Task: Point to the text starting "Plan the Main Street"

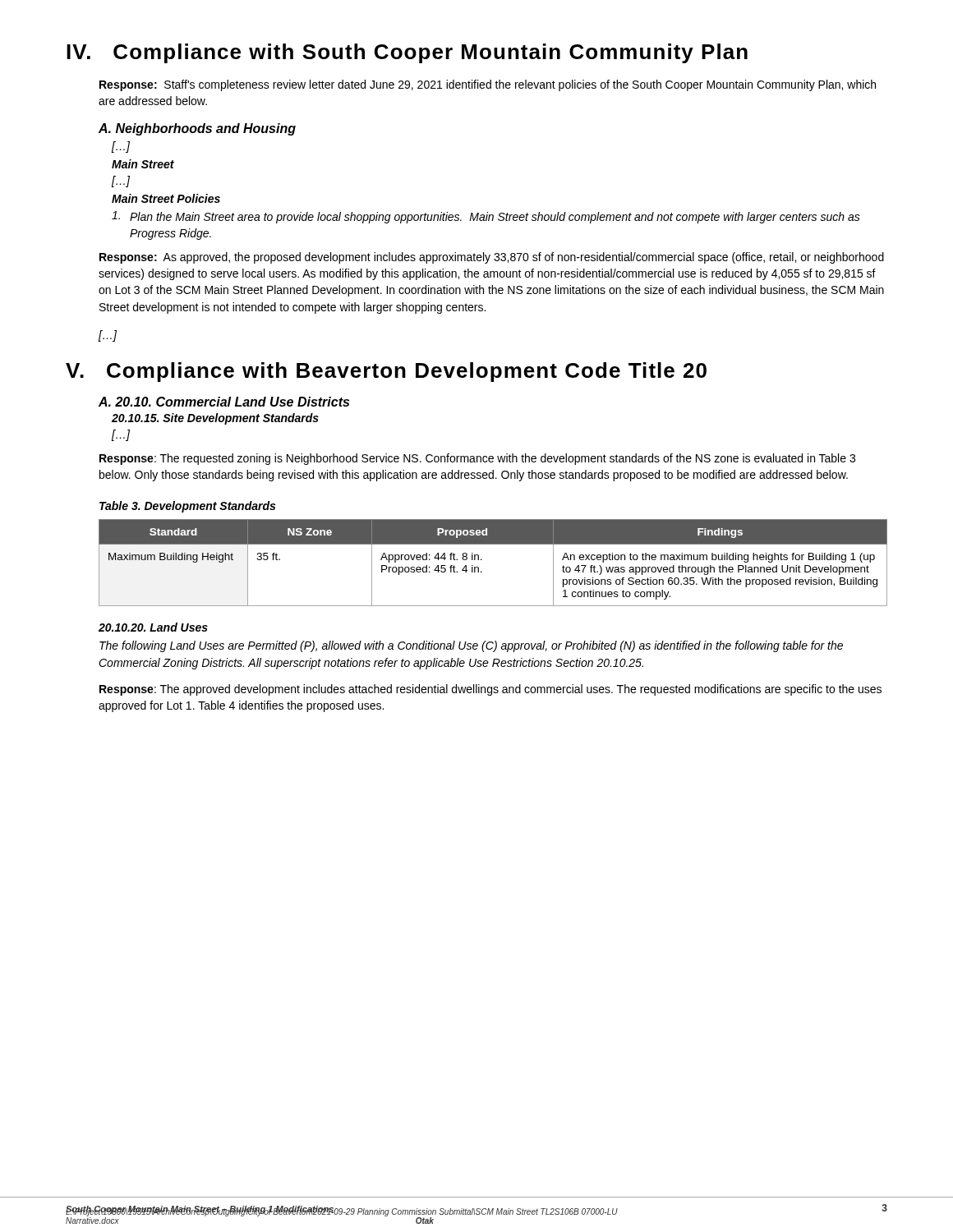Action: [x=499, y=225]
